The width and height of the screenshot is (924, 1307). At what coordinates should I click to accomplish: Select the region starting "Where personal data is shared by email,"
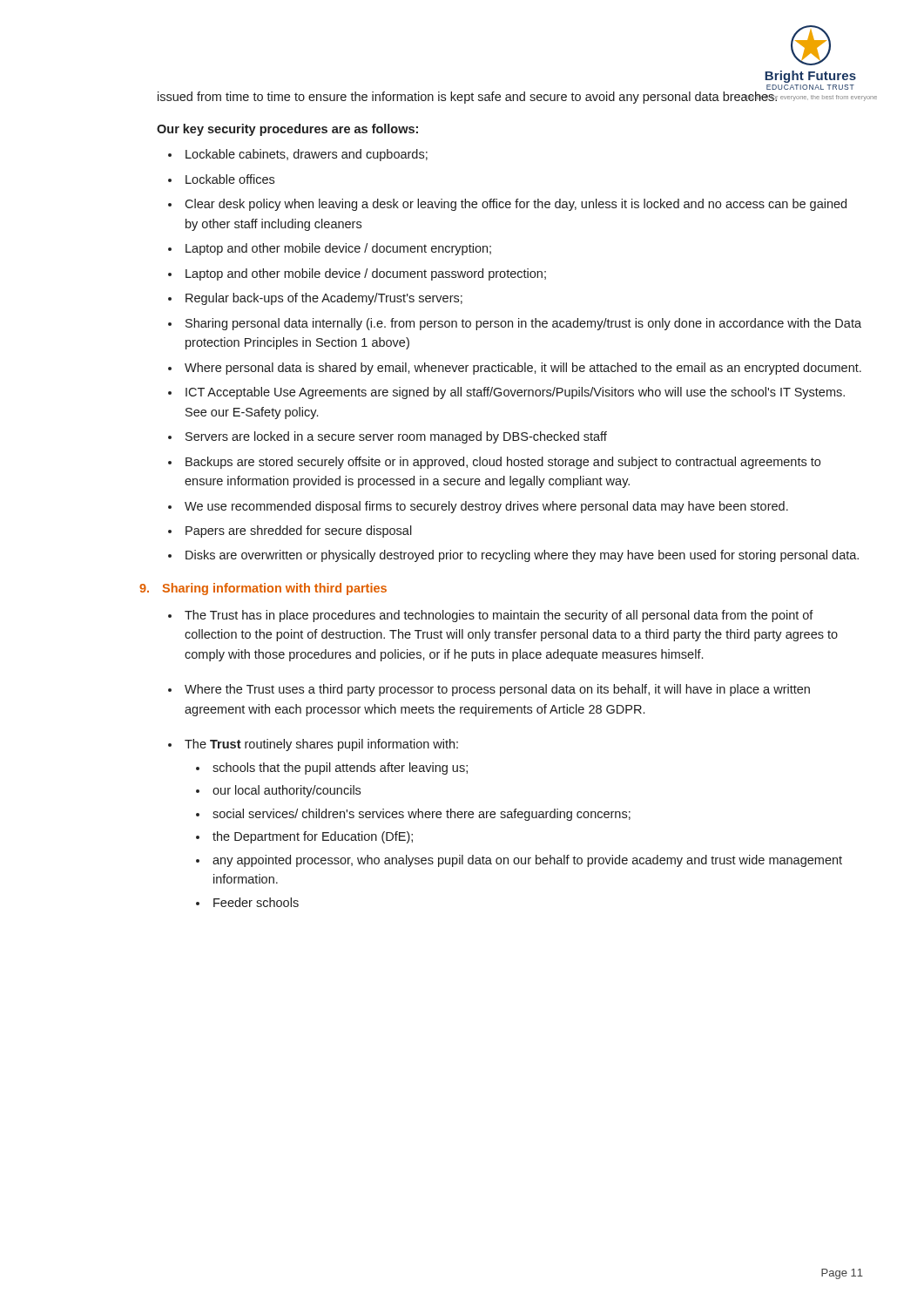pyautogui.click(x=523, y=367)
